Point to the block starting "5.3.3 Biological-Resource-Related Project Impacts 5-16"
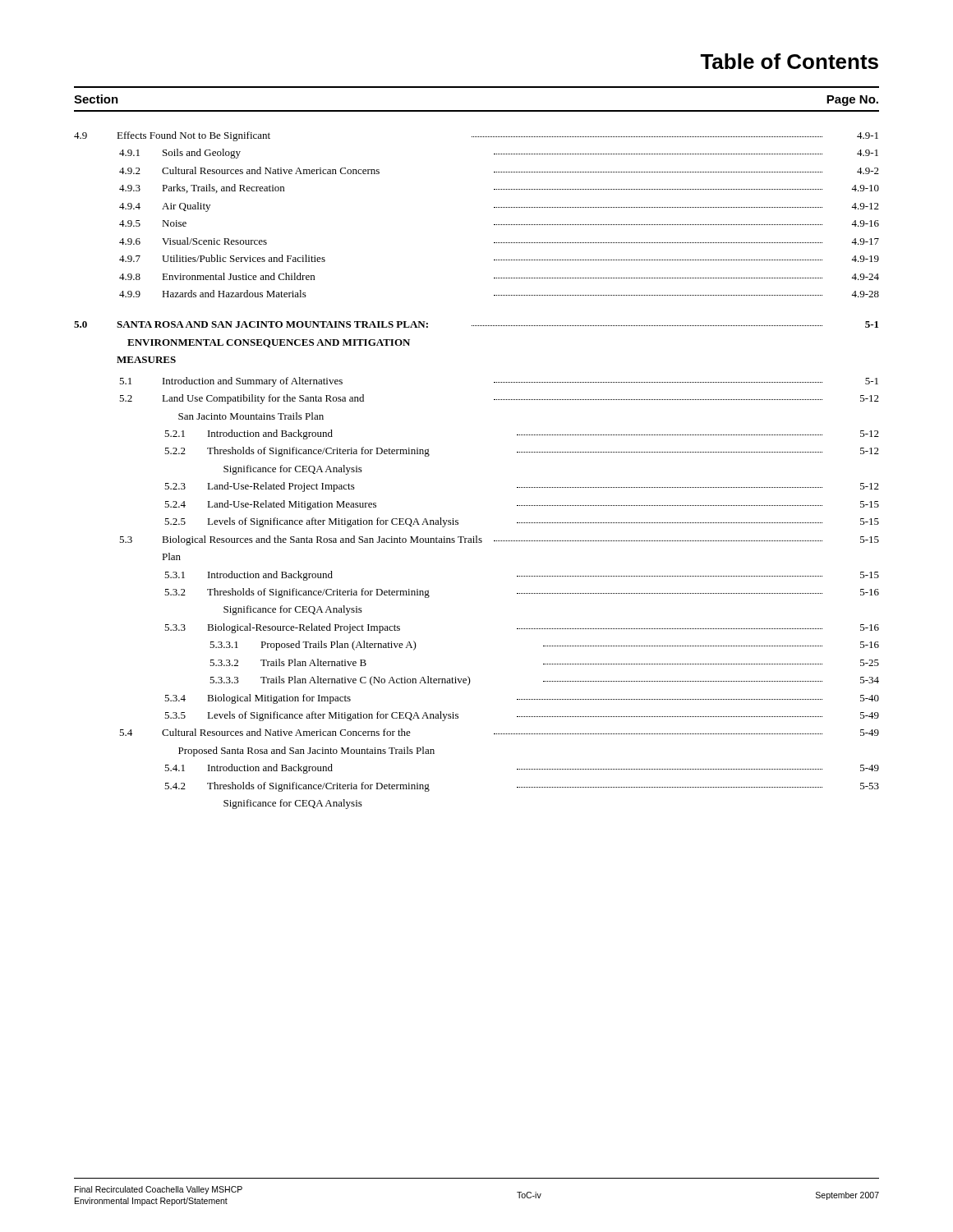The width and height of the screenshot is (953, 1232). click(522, 627)
